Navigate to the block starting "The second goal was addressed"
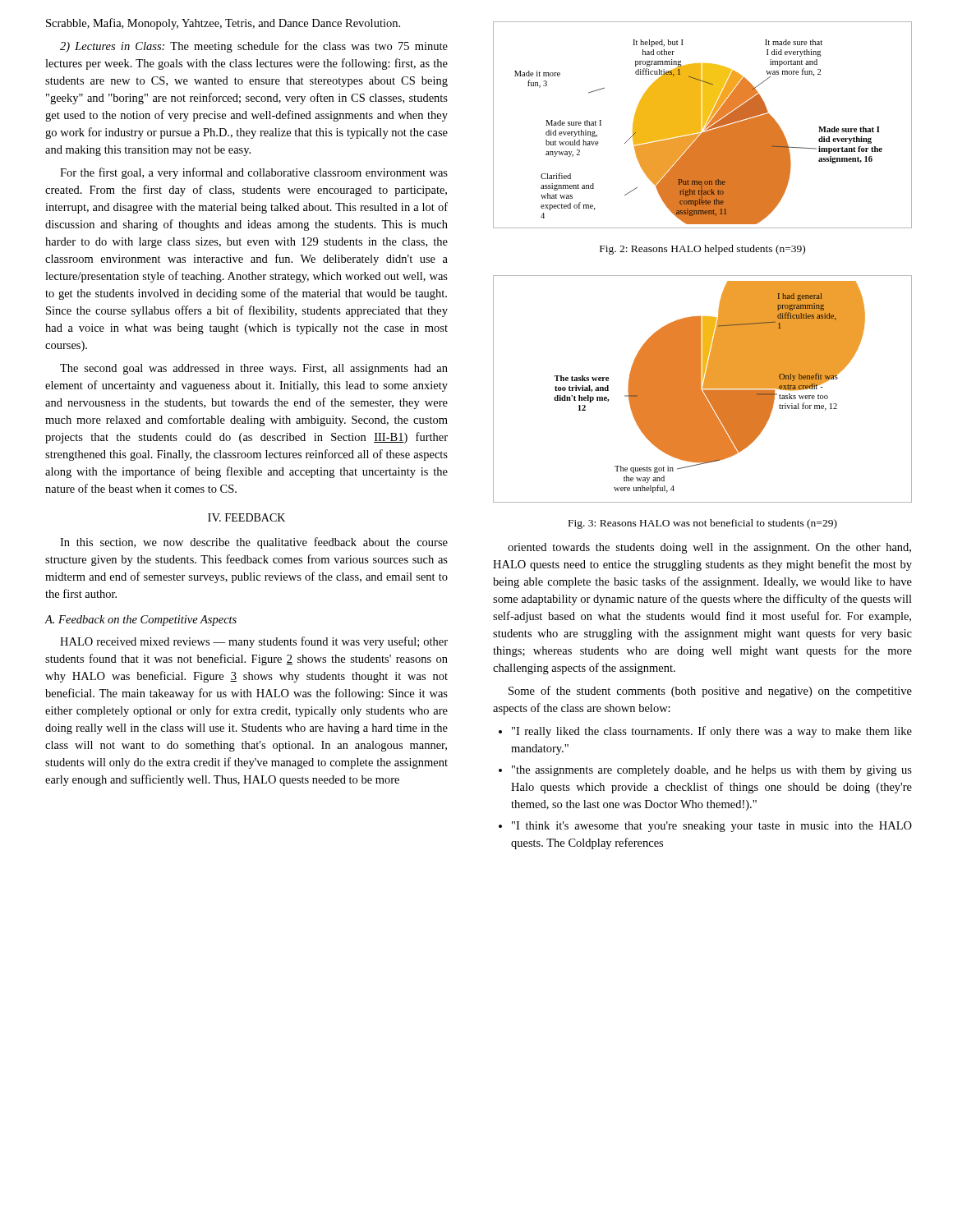This screenshot has width=953, height=1232. tap(246, 429)
